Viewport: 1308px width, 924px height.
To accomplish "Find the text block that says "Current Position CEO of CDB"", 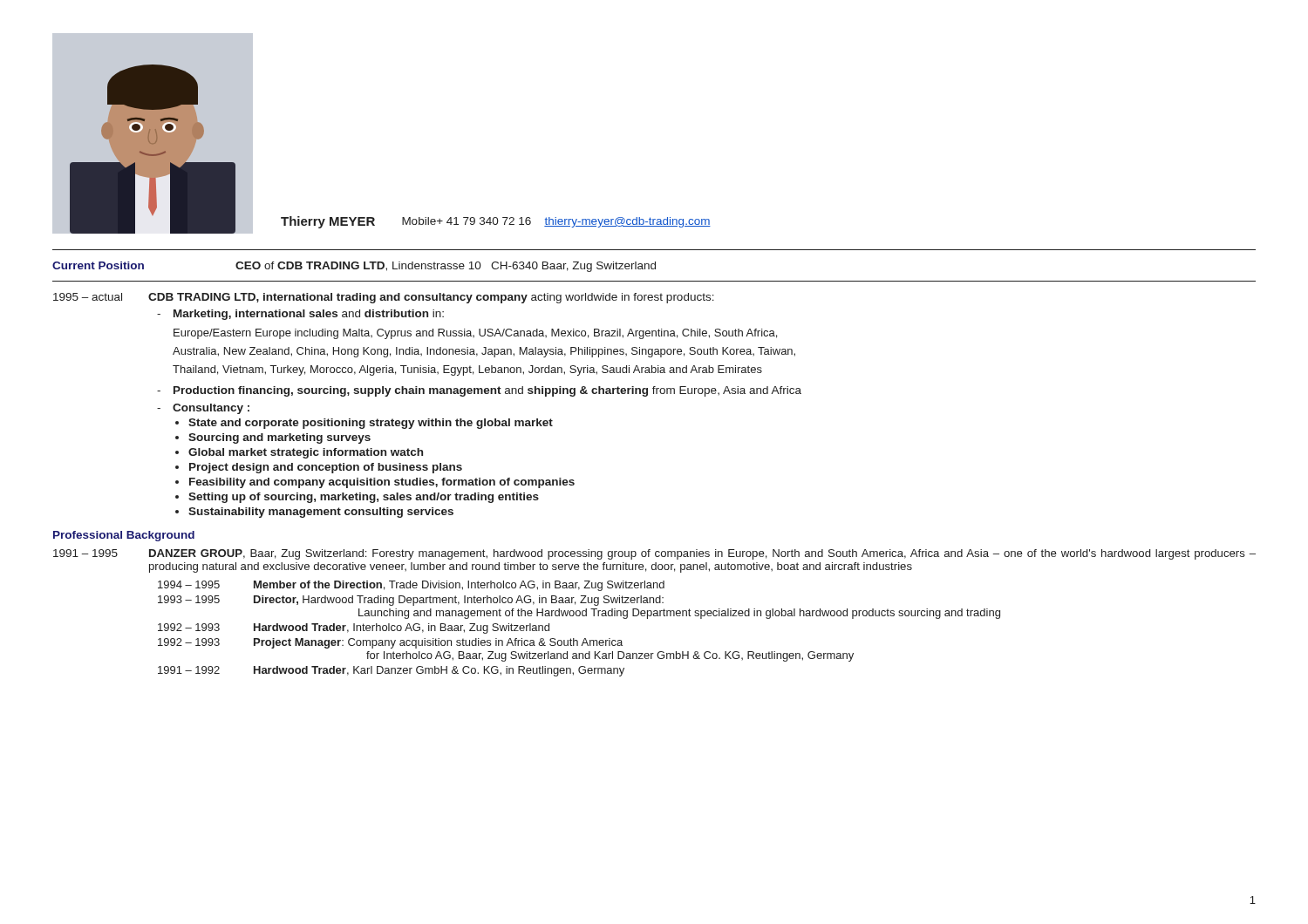I will tap(654, 265).
